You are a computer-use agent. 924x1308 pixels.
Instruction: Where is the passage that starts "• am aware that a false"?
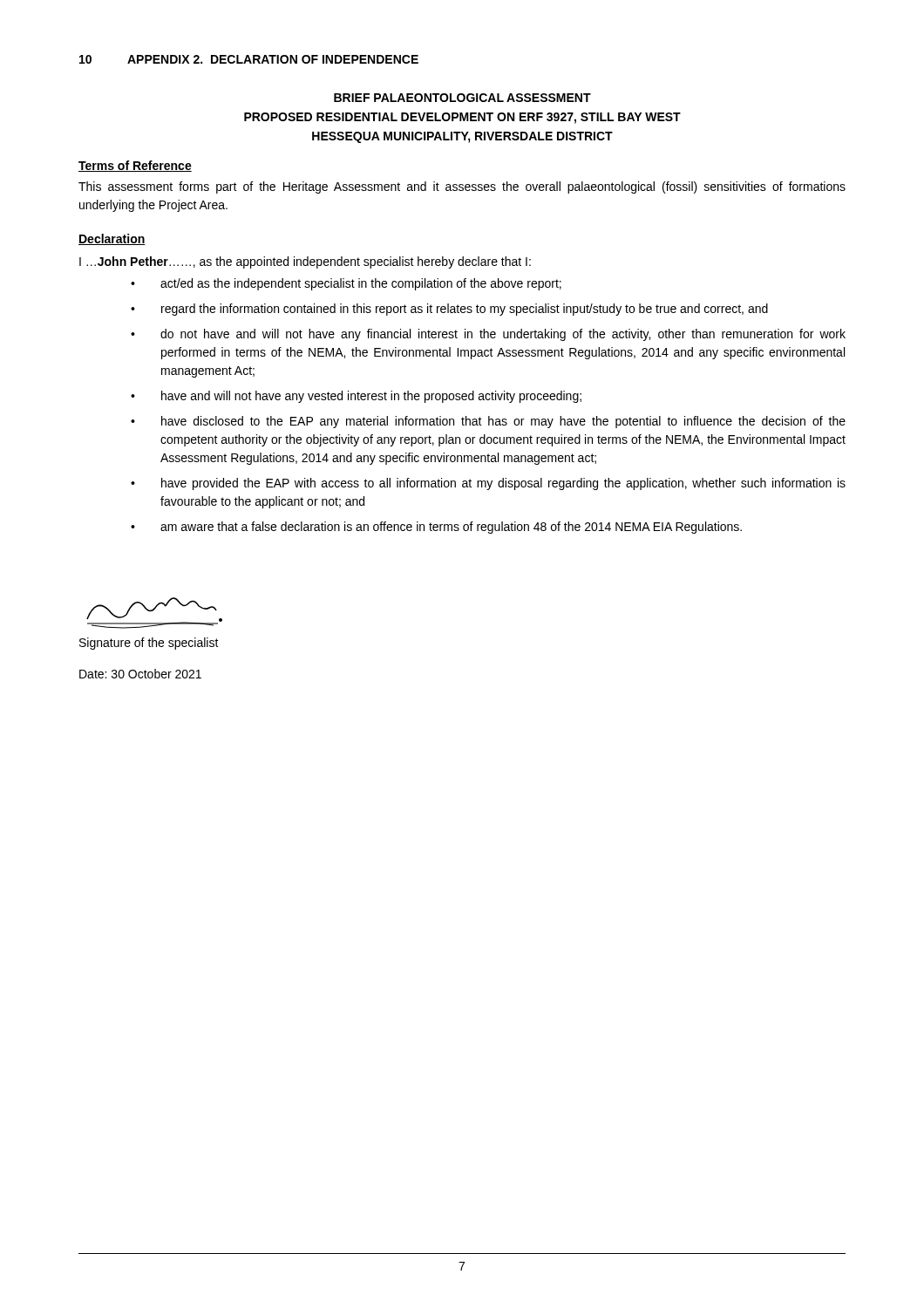coord(462,527)
